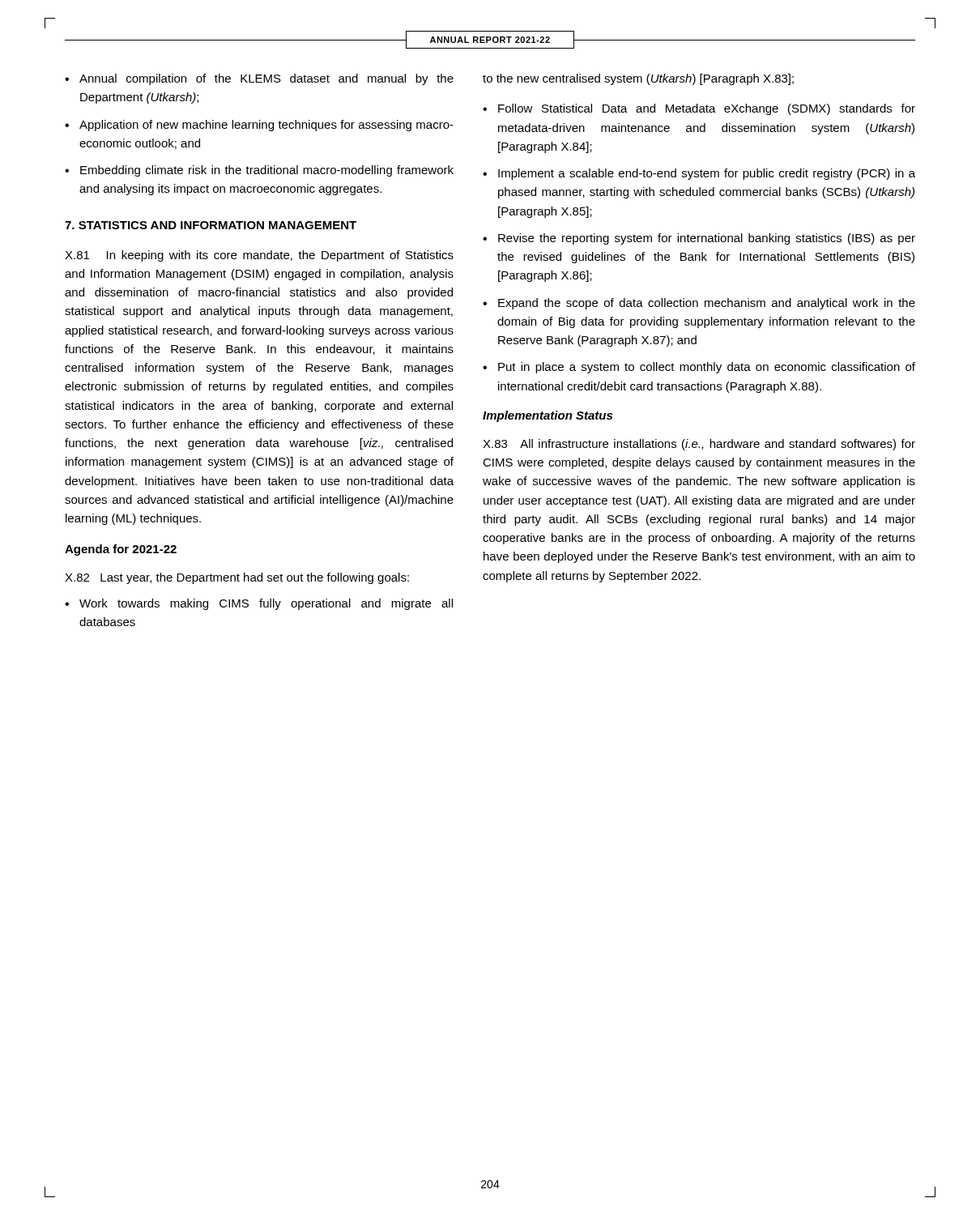The image size is (980, 1215).
Task: Find the text starting "• Embedding climate risk"
Action: pyautogui.click(x=259, y=179)
